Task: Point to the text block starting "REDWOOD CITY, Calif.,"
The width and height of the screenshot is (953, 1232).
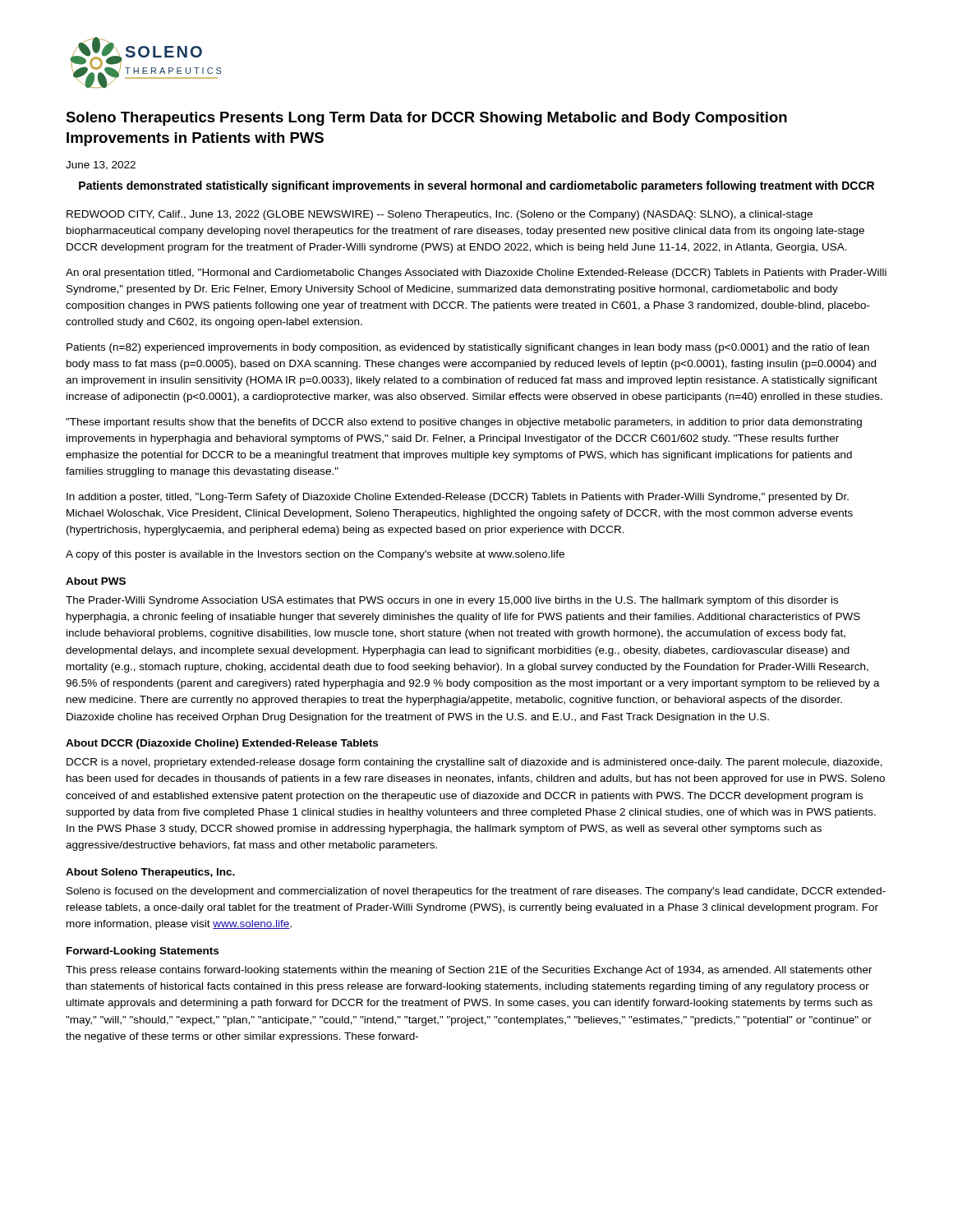Action: 476,231
